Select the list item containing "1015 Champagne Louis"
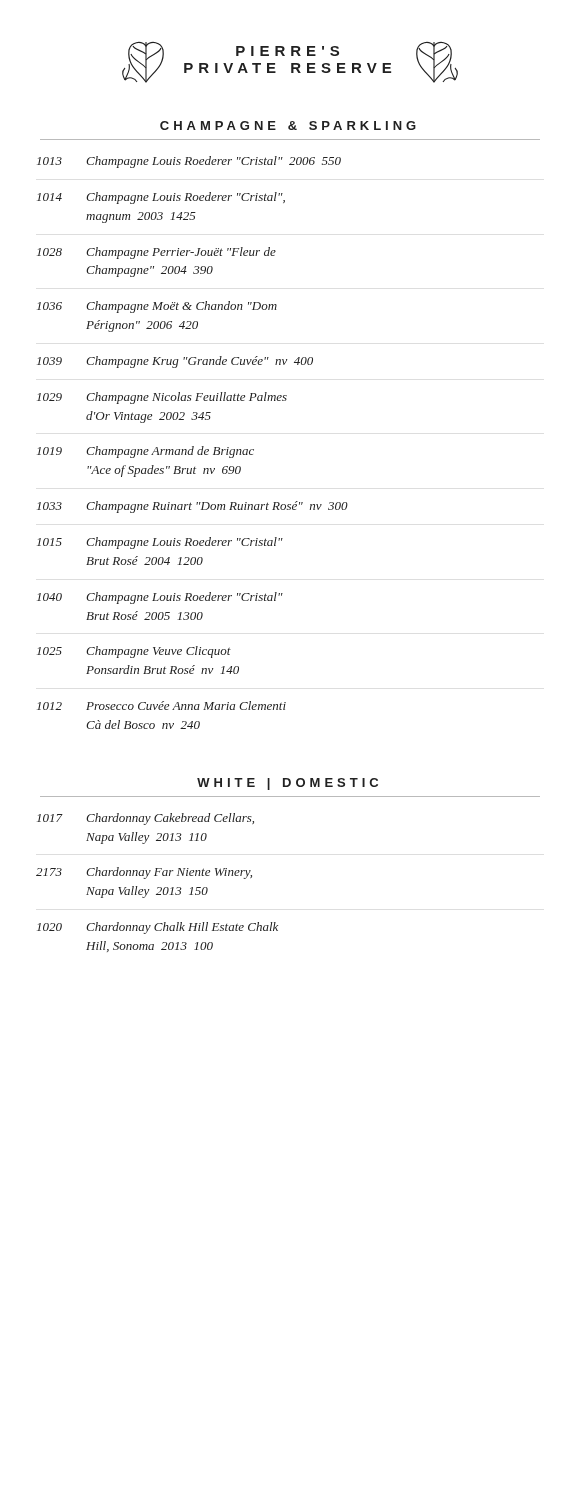The width and height of the screenshot is (580, 1500). click(x=160, y=543)
